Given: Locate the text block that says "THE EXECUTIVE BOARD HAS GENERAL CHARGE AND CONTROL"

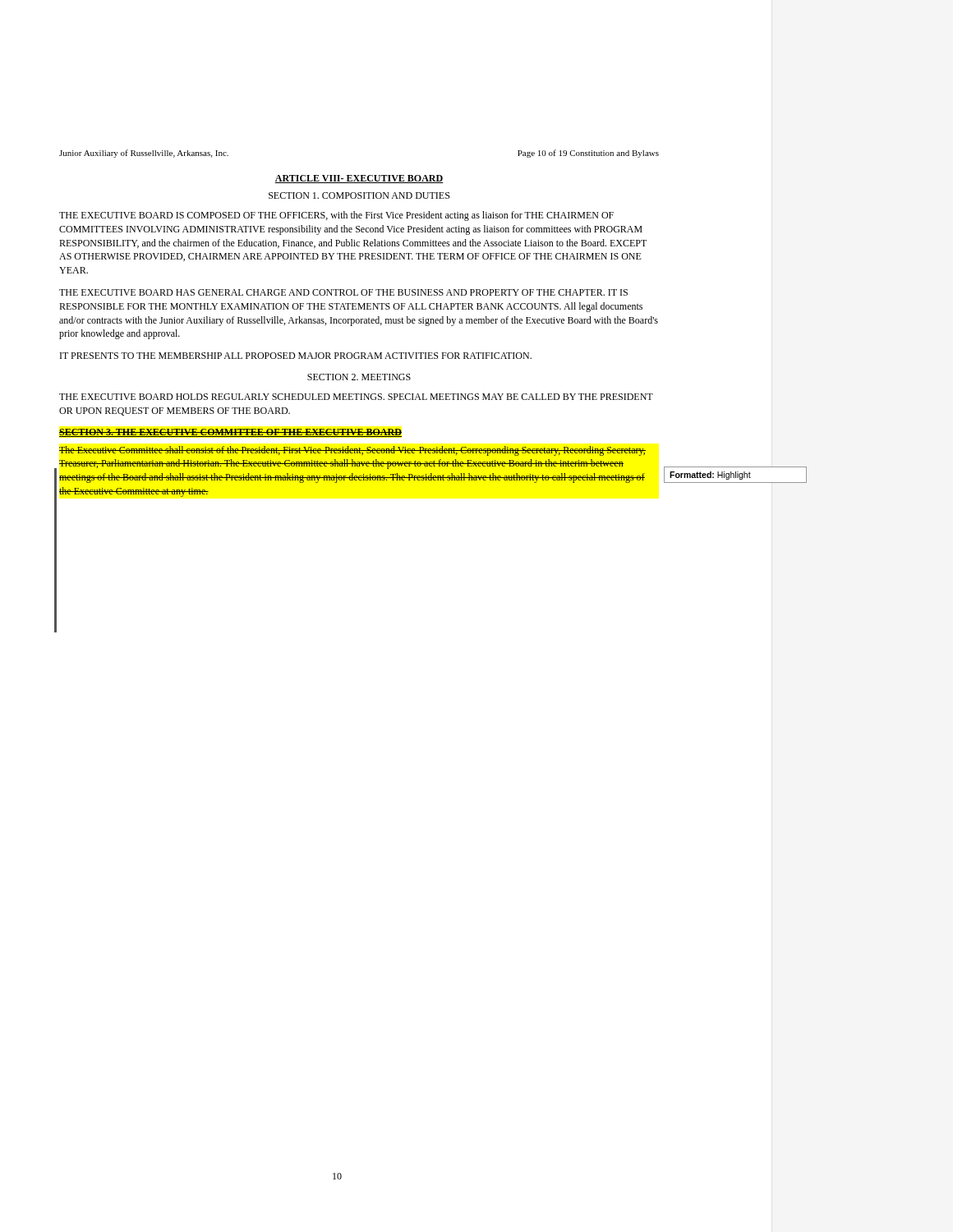Looking at the screenshot, I should click(359, 313).
